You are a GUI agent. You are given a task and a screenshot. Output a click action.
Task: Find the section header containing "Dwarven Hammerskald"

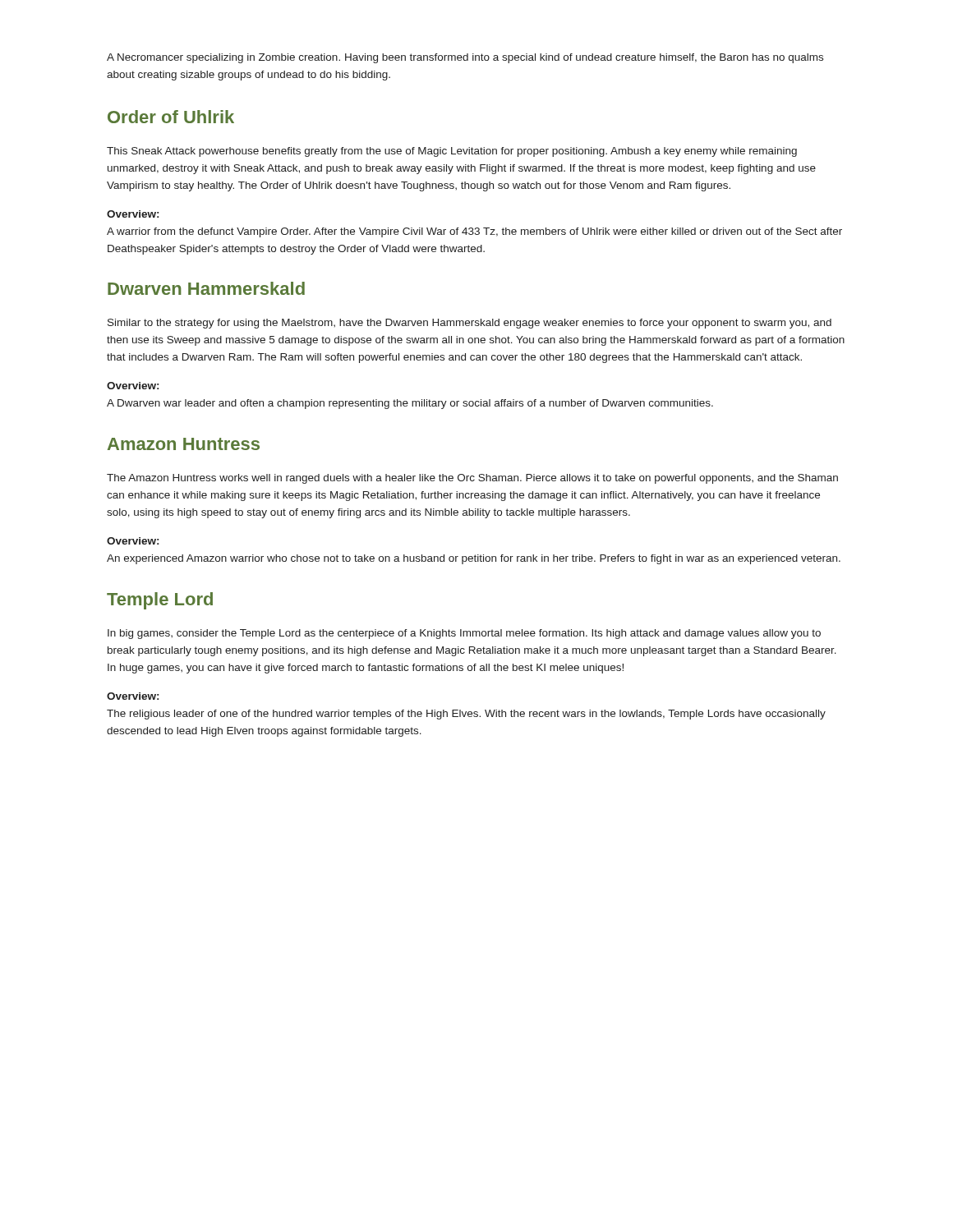point(206,289)
